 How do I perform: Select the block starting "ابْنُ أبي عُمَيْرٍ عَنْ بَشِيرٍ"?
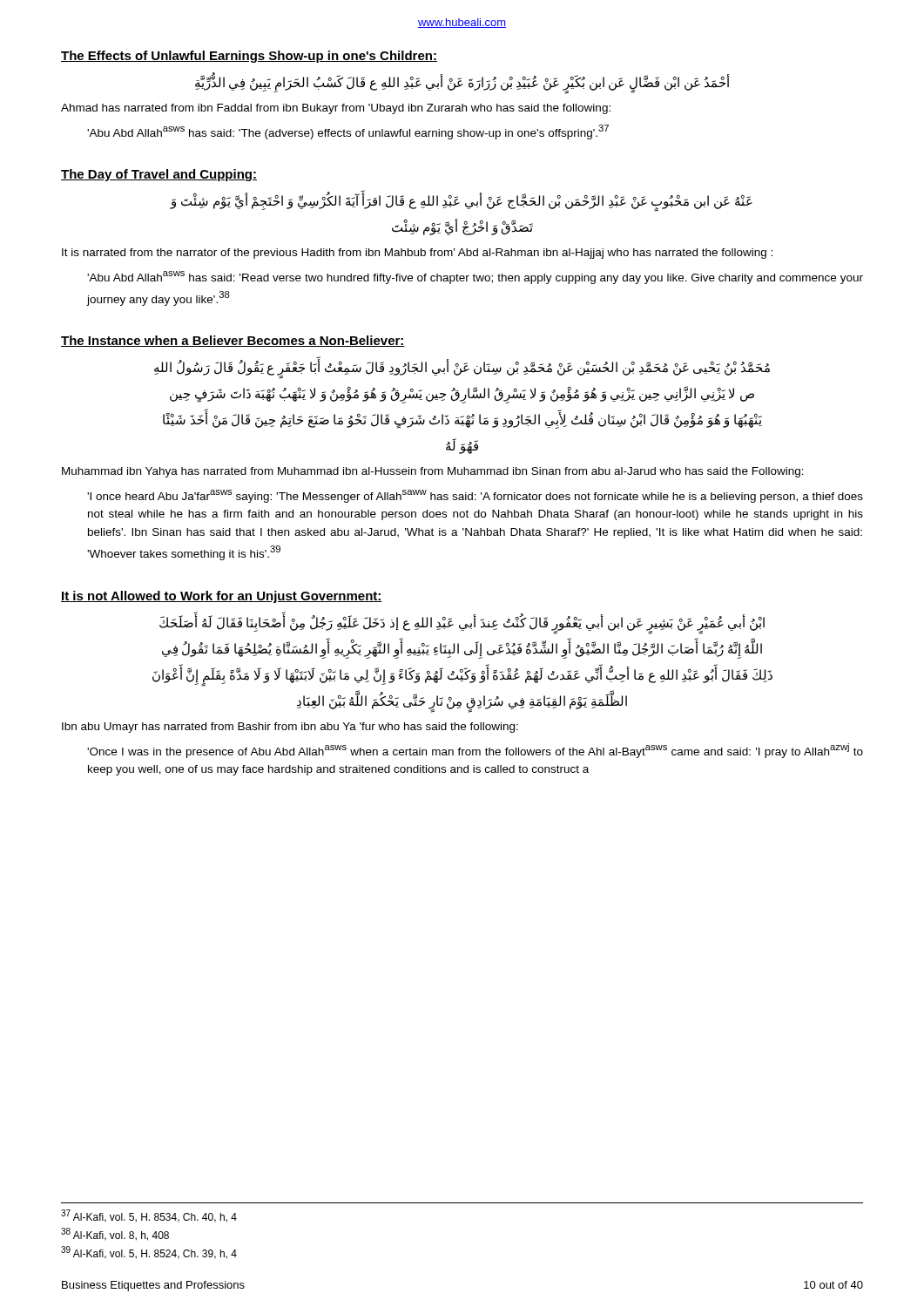(x=462, y=662)
